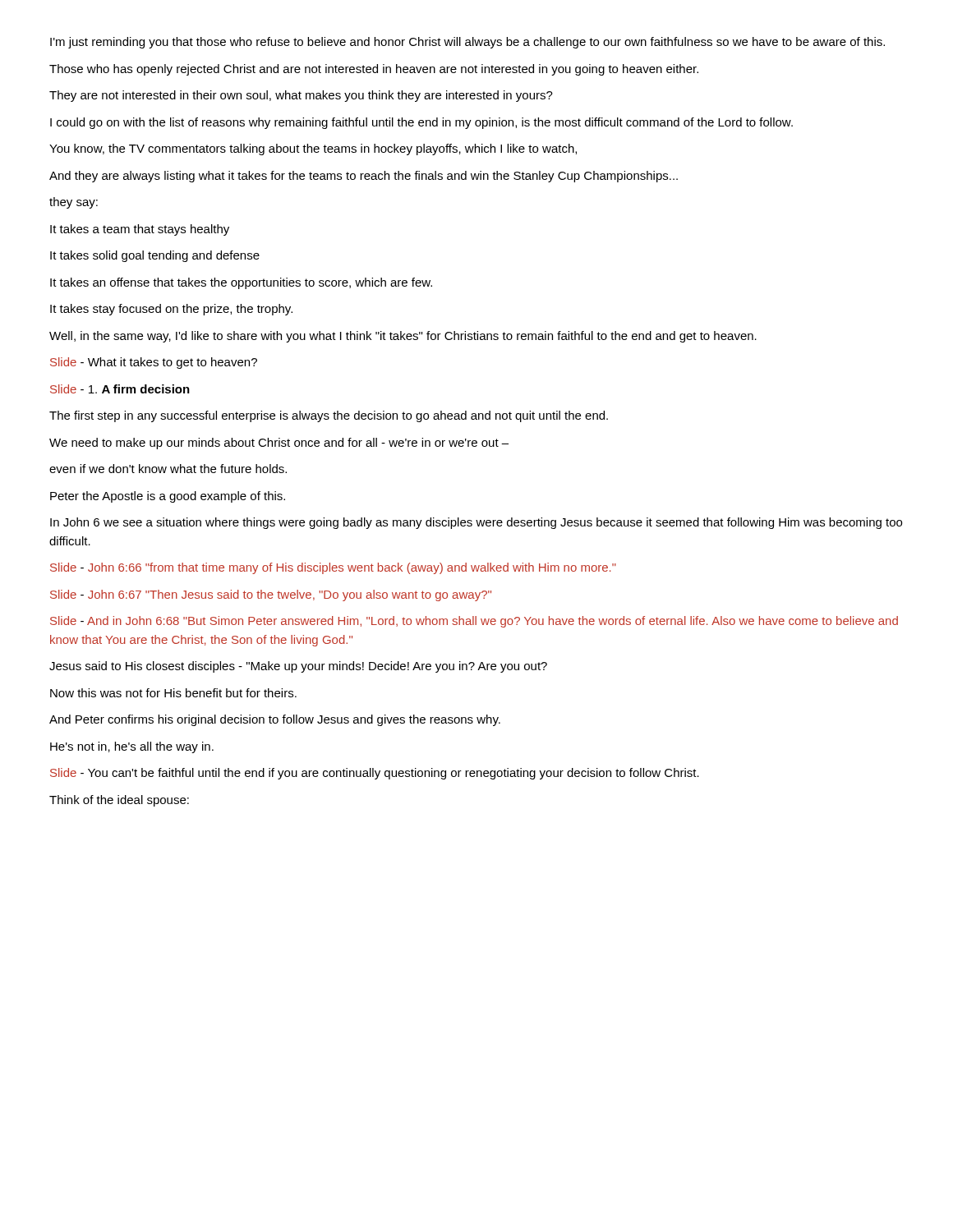Find the block on this page that starts "It takes an offense that"
Screen dimensions: 1232x953
click(241, 282)
